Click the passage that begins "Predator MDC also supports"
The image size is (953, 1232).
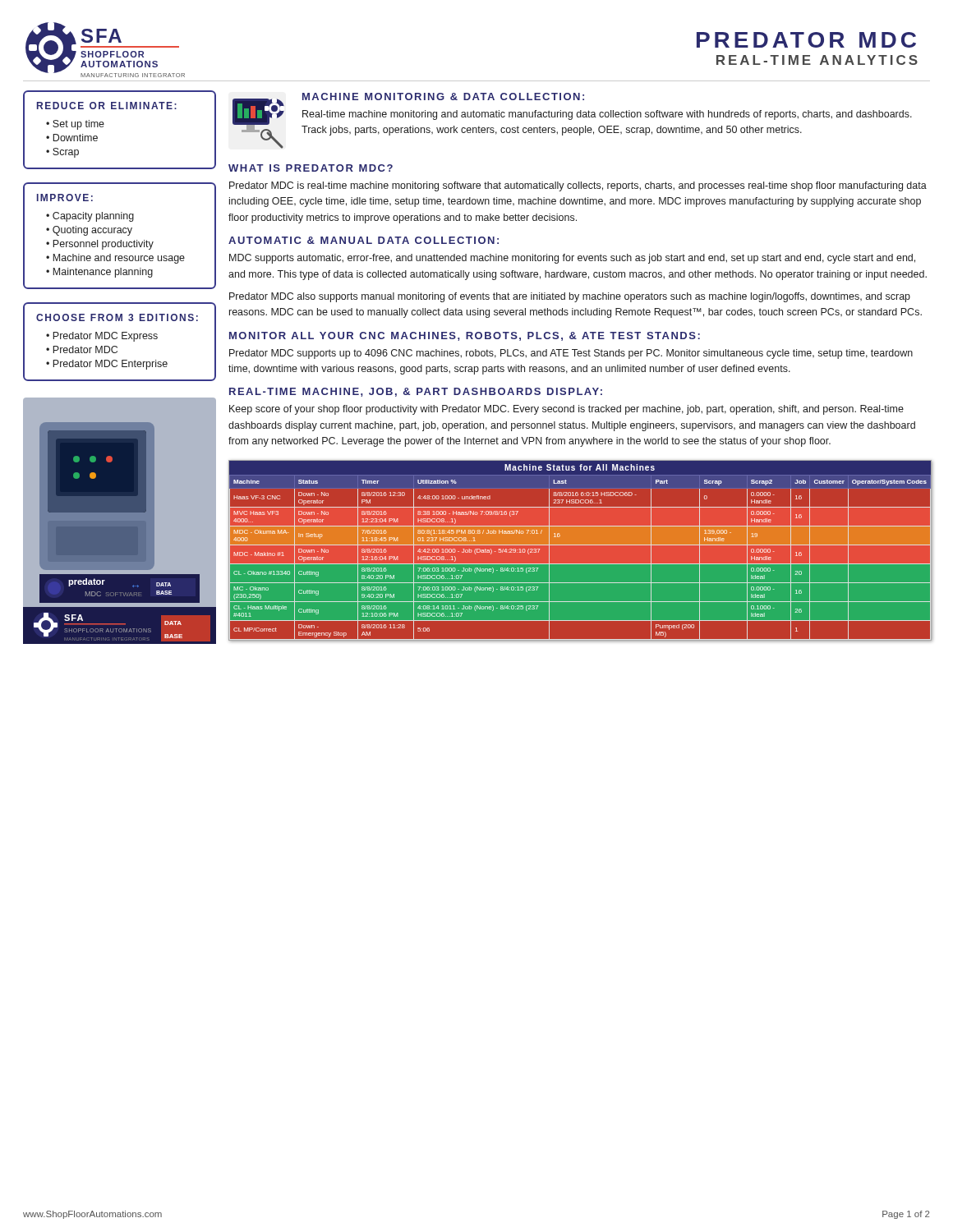tap(575, 304)
